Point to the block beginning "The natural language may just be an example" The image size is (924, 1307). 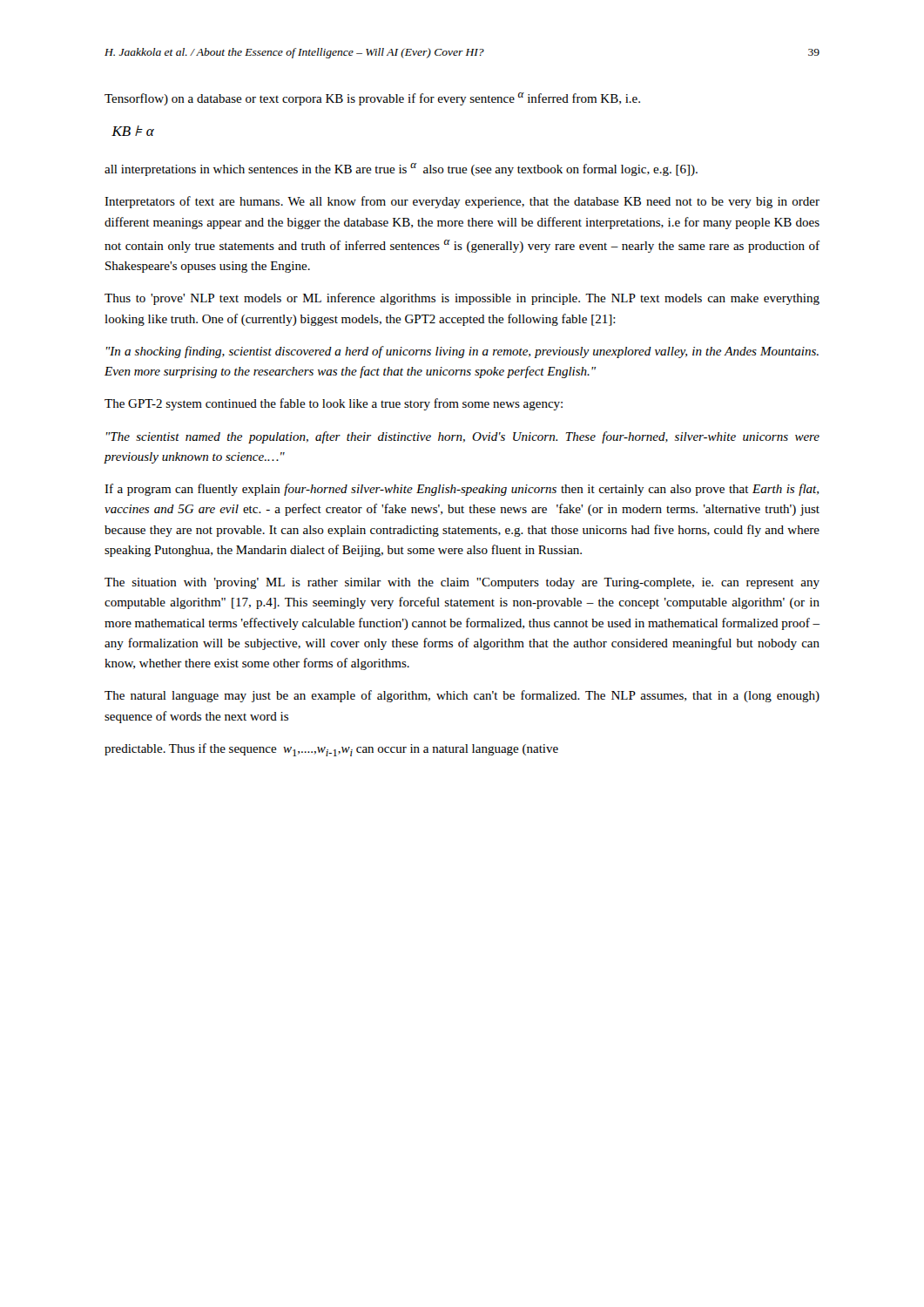462,706
